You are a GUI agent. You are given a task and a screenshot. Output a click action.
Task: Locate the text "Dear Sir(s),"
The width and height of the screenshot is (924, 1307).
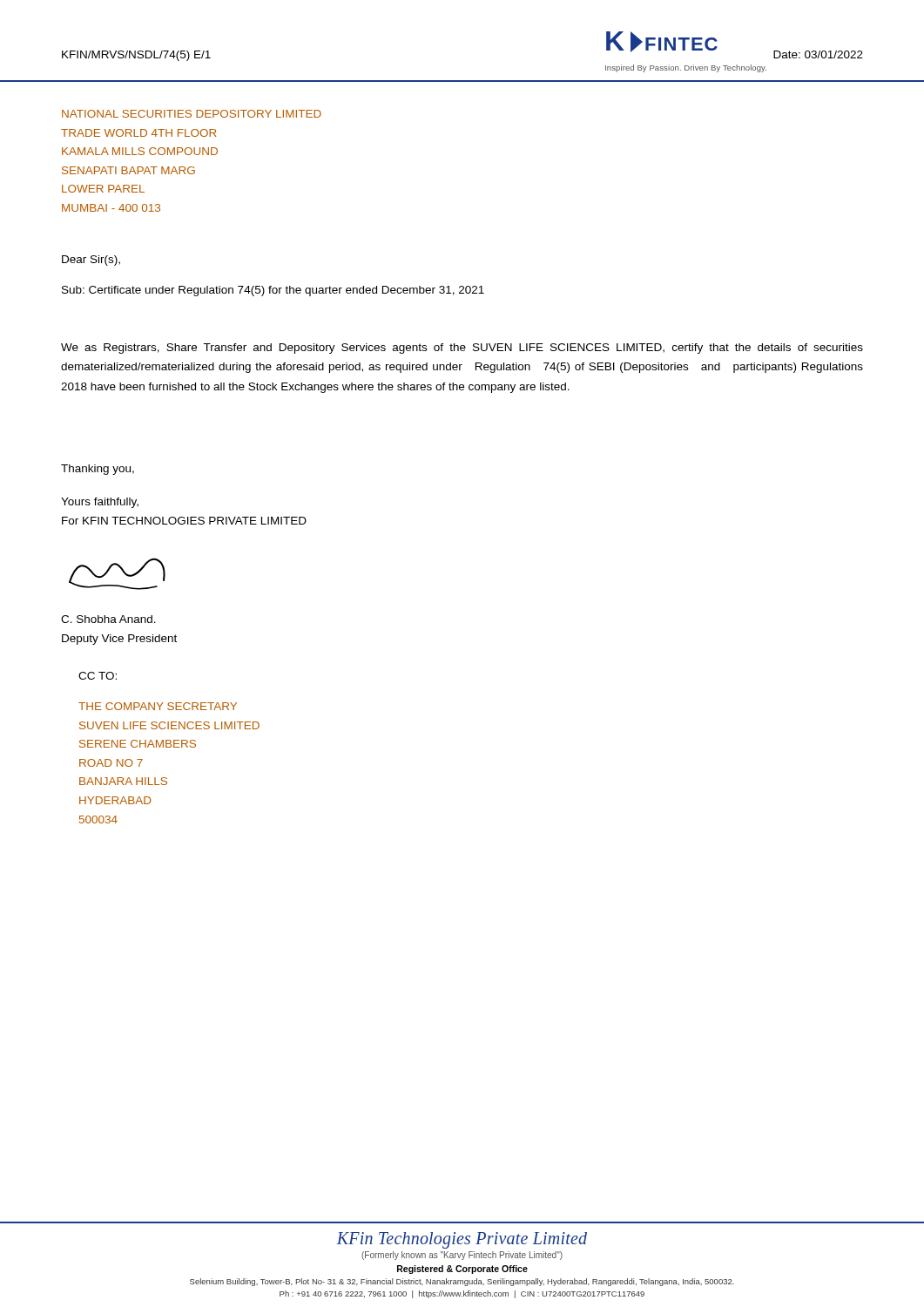coord(91,259)
